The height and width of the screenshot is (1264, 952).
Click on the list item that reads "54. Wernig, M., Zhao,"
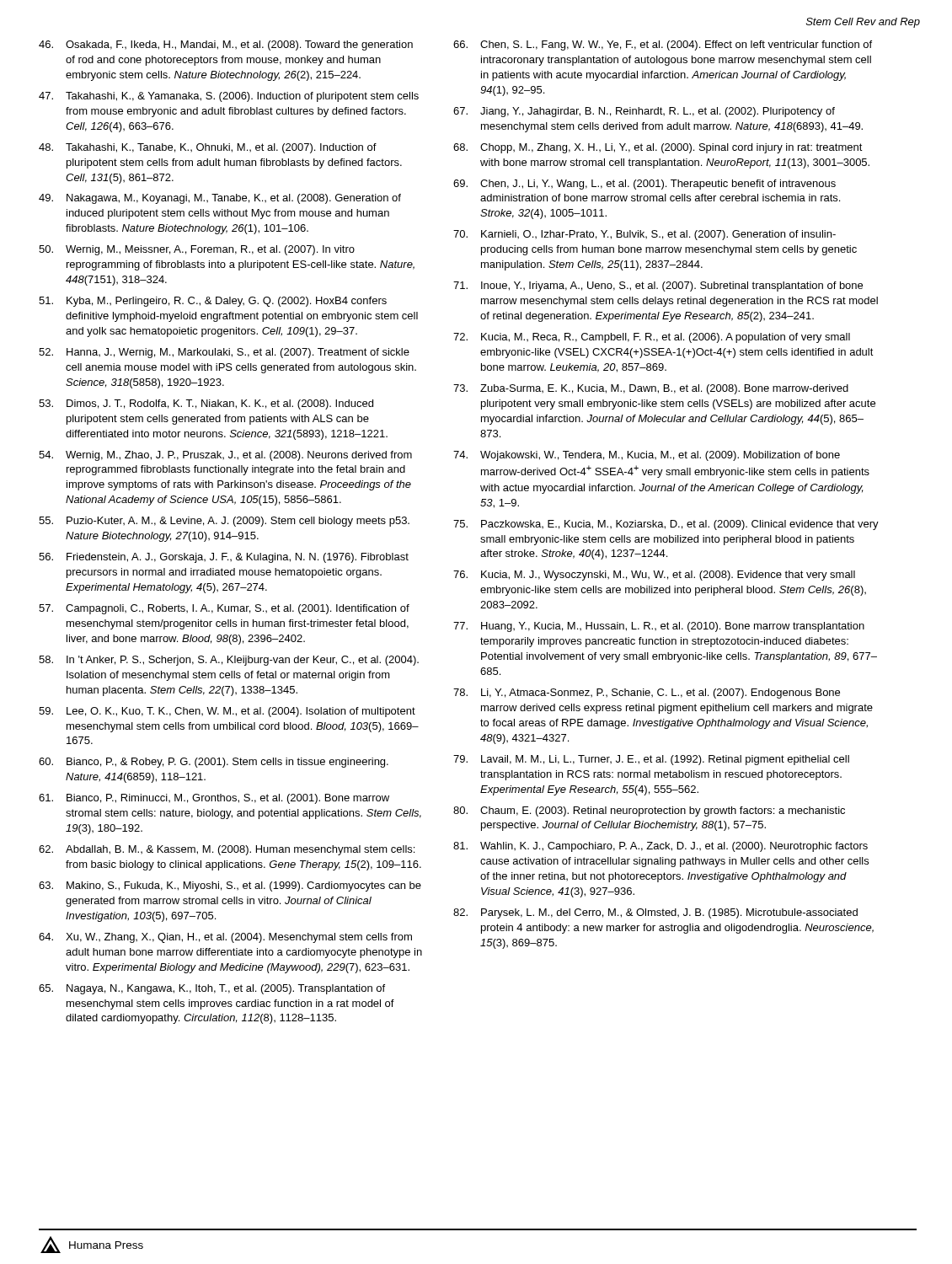231,477
